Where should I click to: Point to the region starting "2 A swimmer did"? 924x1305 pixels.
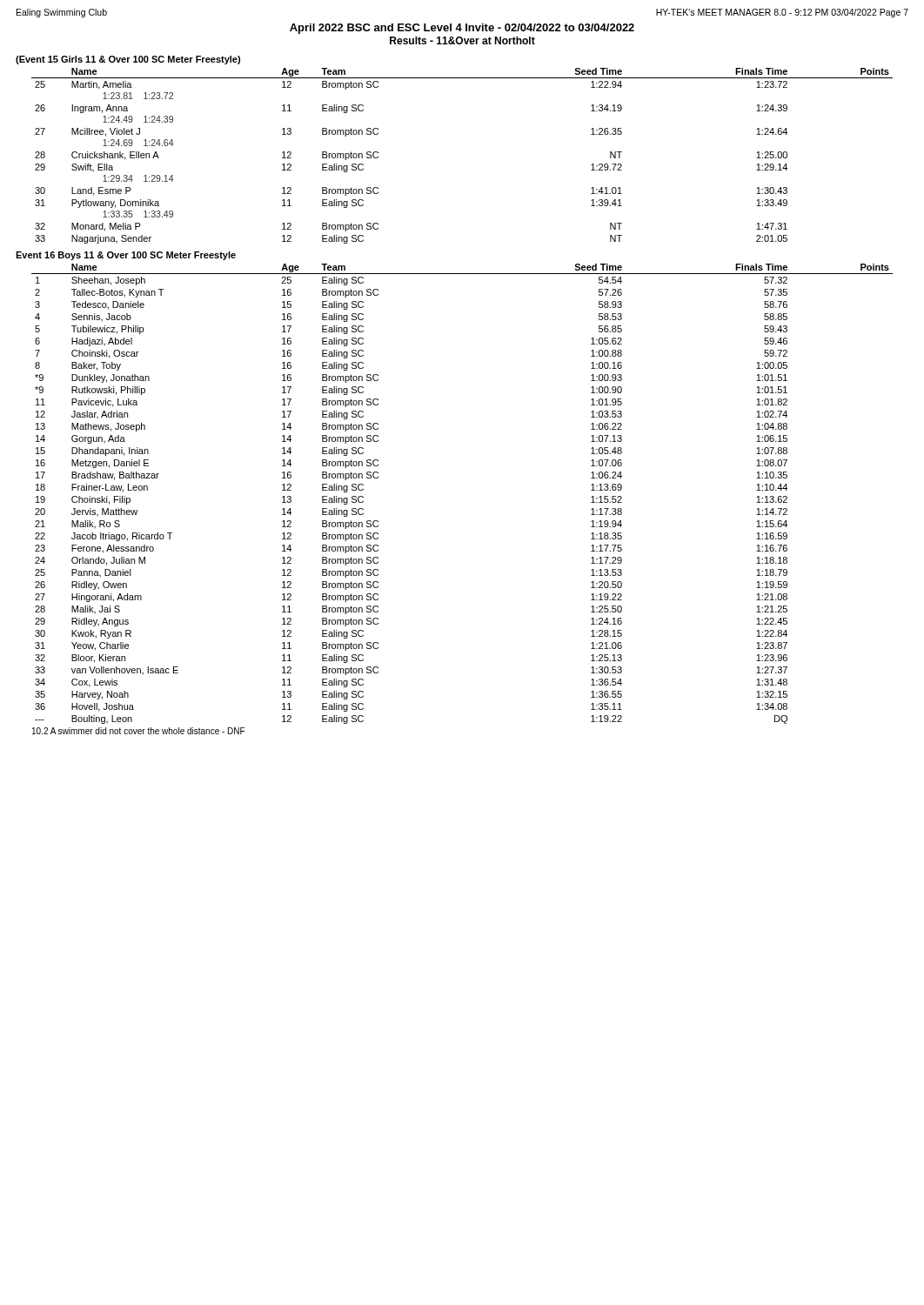coord(138,731)
